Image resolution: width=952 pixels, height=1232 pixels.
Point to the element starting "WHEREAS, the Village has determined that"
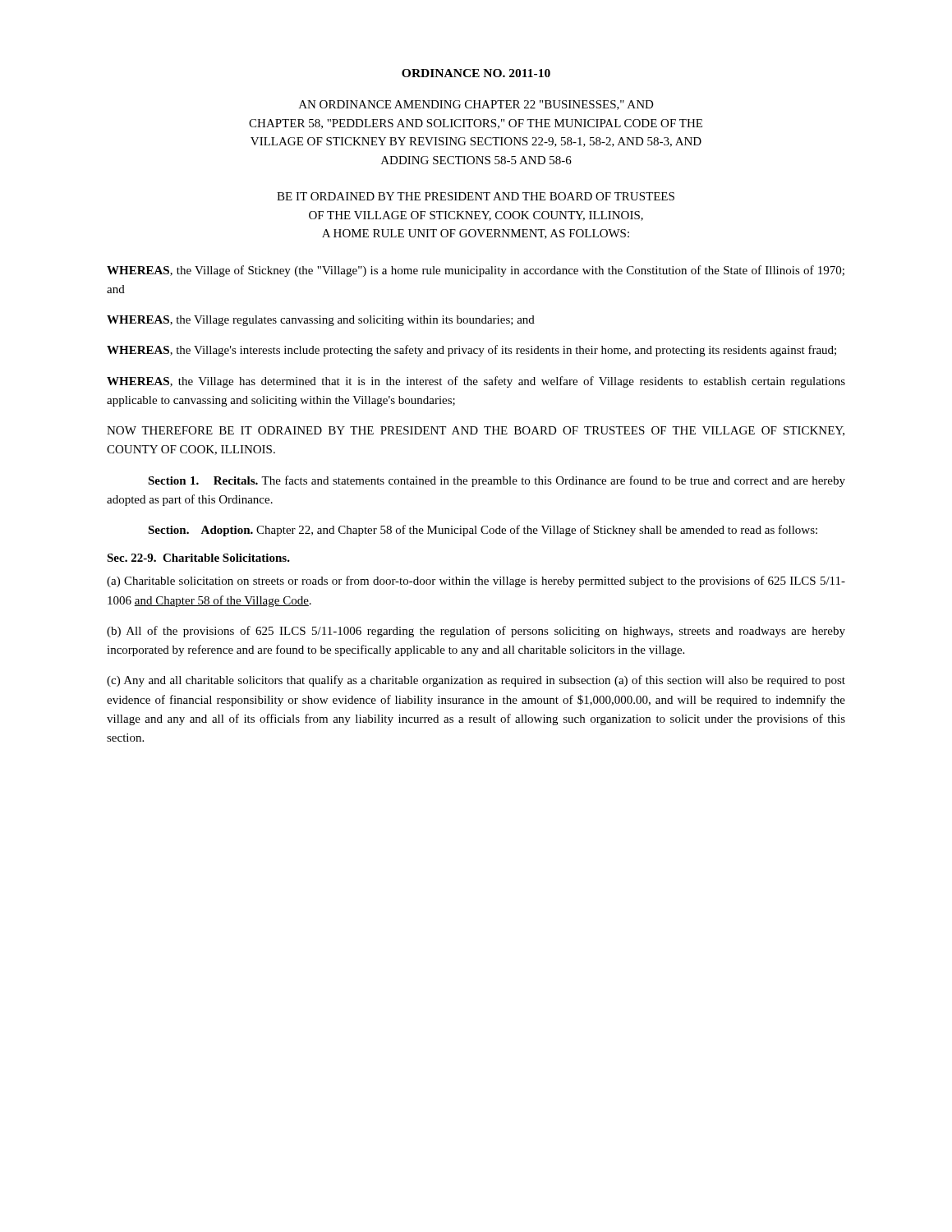click(x=476, y=390)
